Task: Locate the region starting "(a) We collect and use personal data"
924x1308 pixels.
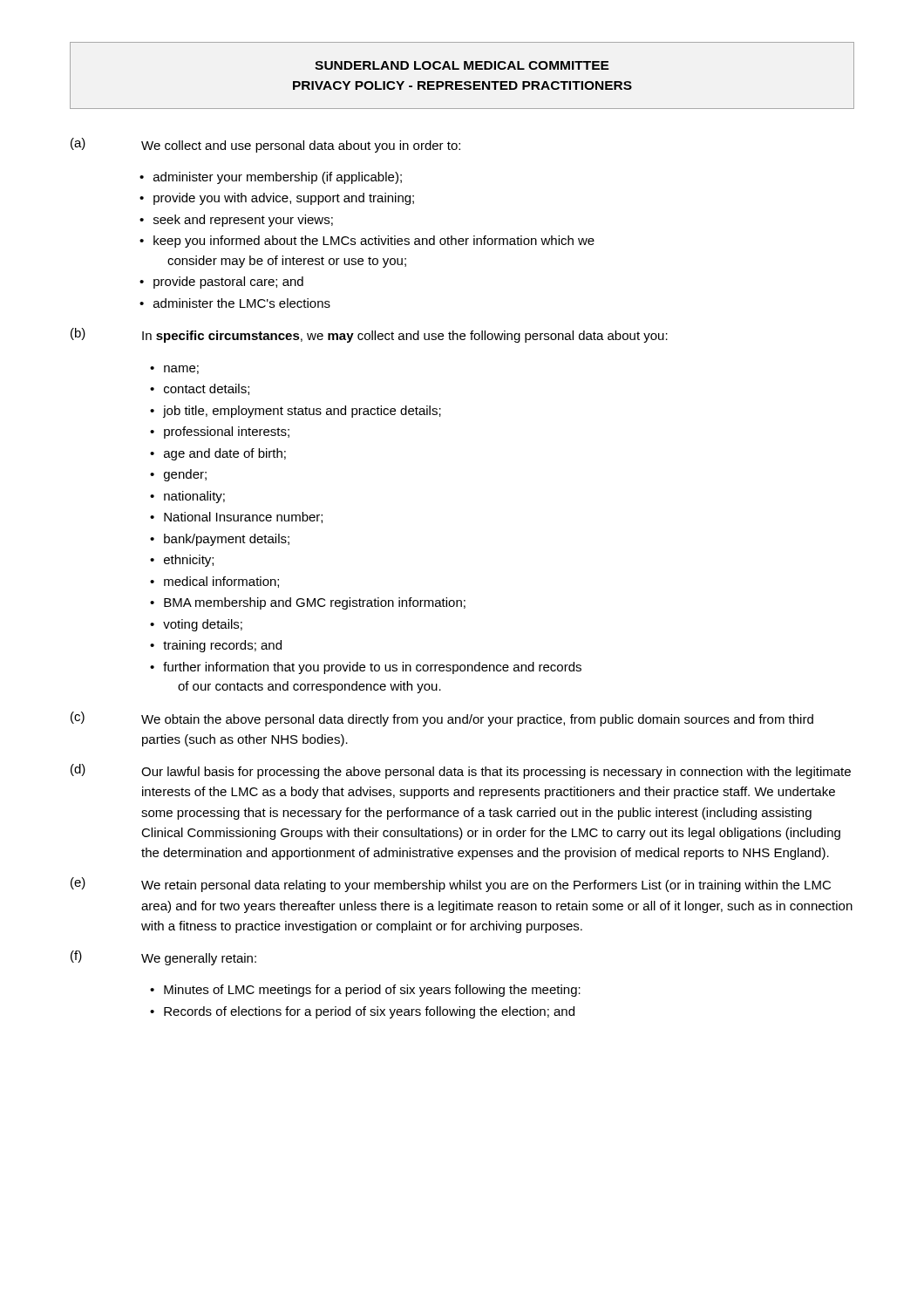Action: click(x=462, y=145)
